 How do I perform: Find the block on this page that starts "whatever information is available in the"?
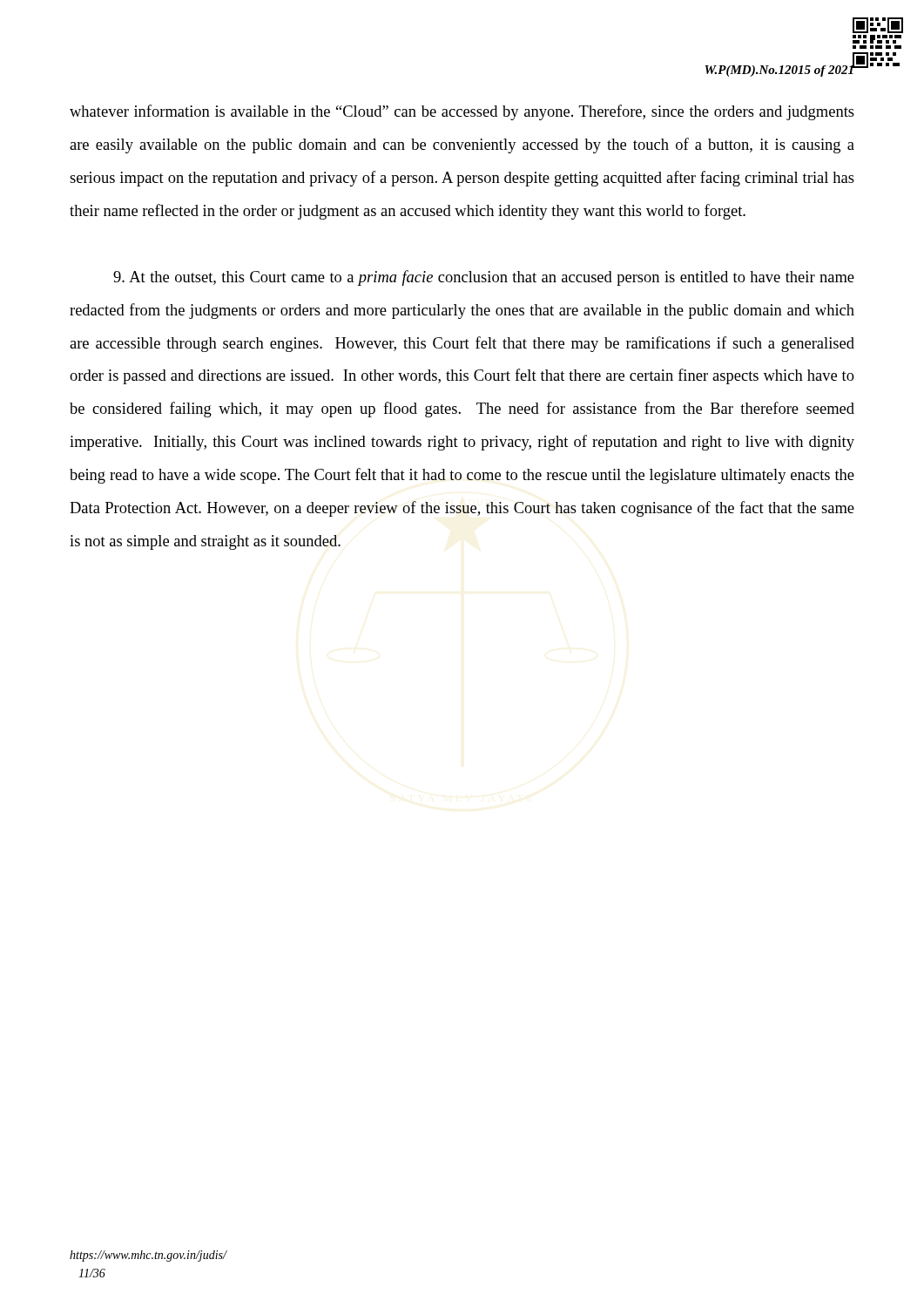[462, 112]
